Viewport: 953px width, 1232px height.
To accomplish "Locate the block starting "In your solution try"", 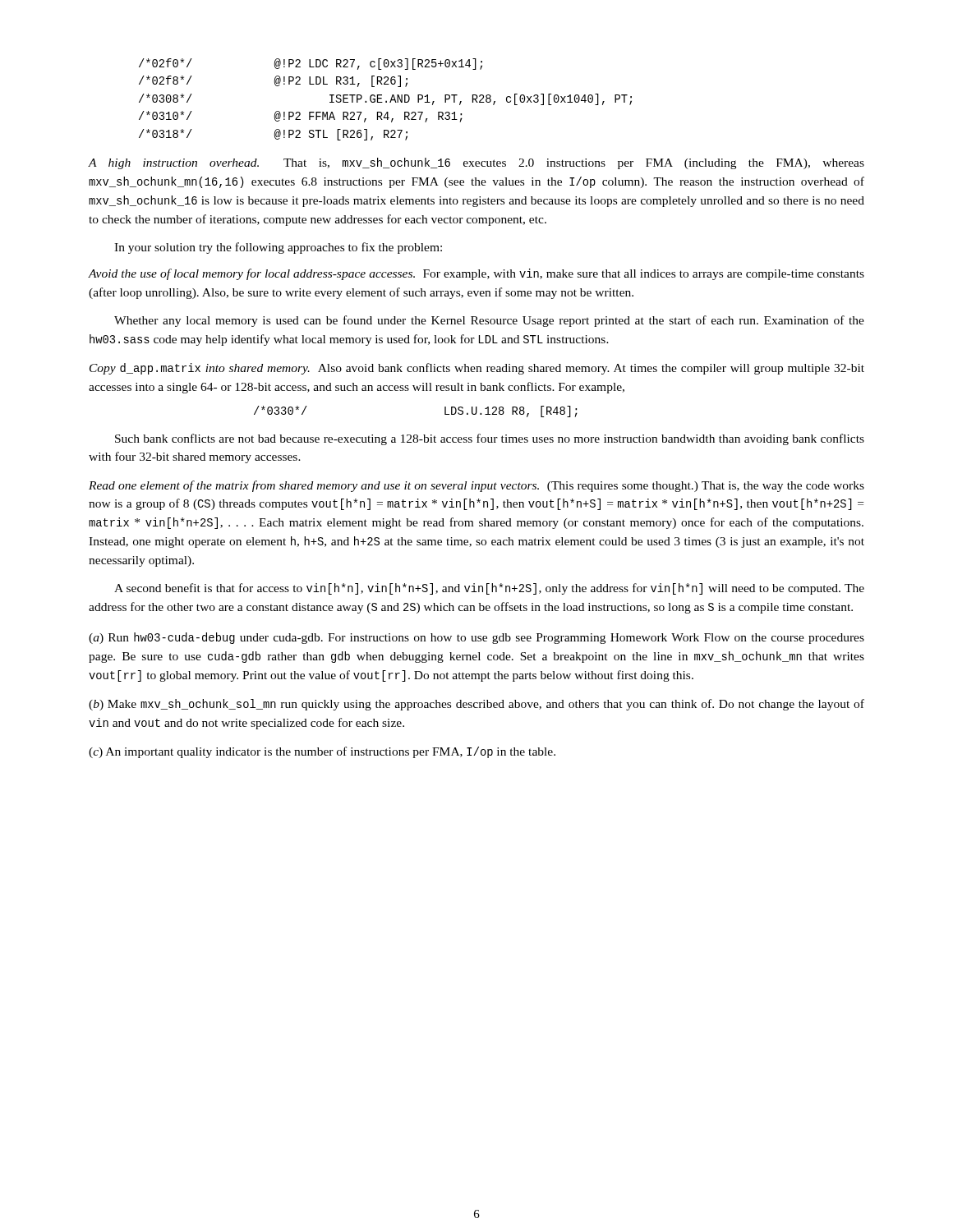I will 278,248.
